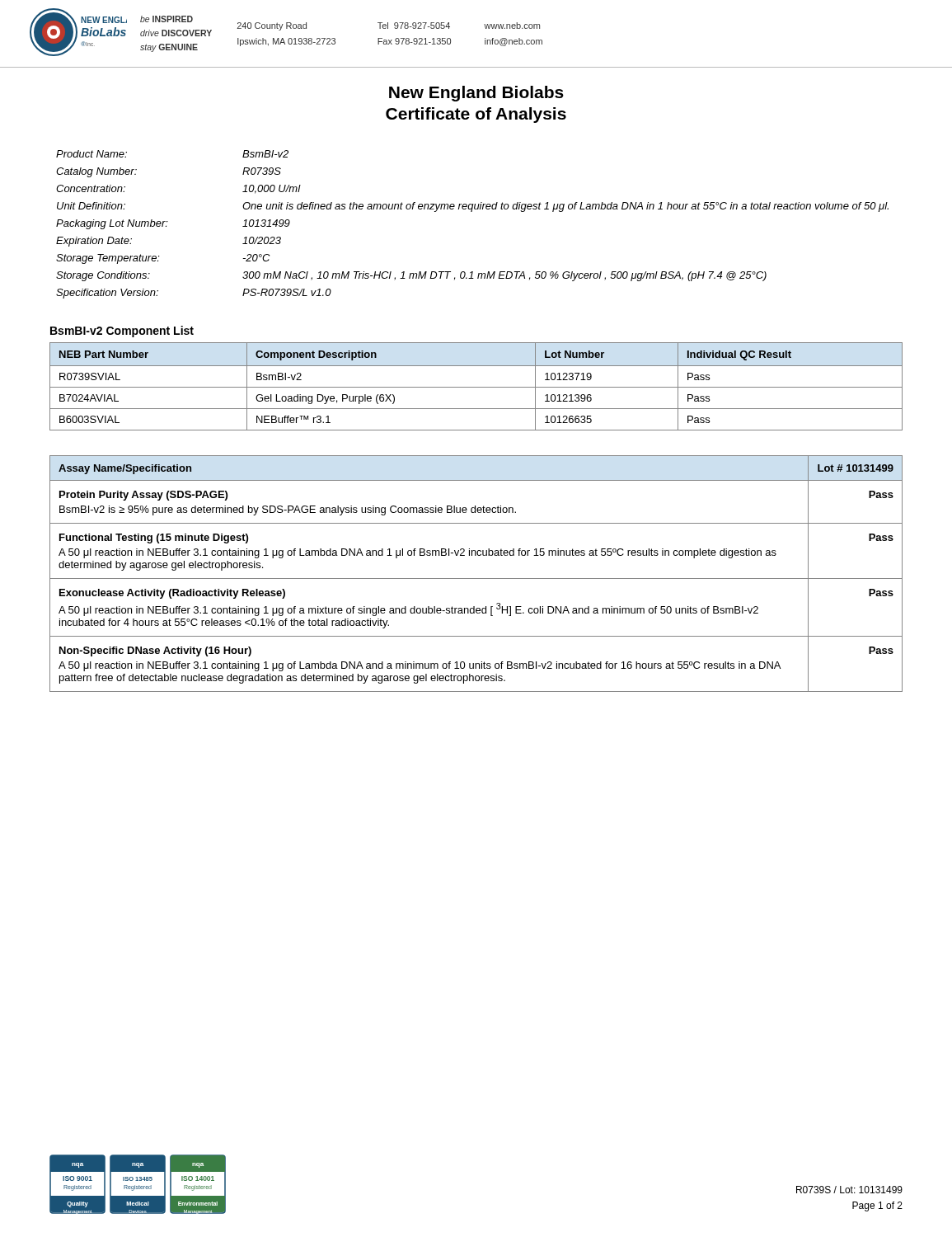Click on the table containing "Non-Specific DNase Activity (16 Hour)"
Image resolution: width=952 pixels, height=1237 pixels.
476,574
